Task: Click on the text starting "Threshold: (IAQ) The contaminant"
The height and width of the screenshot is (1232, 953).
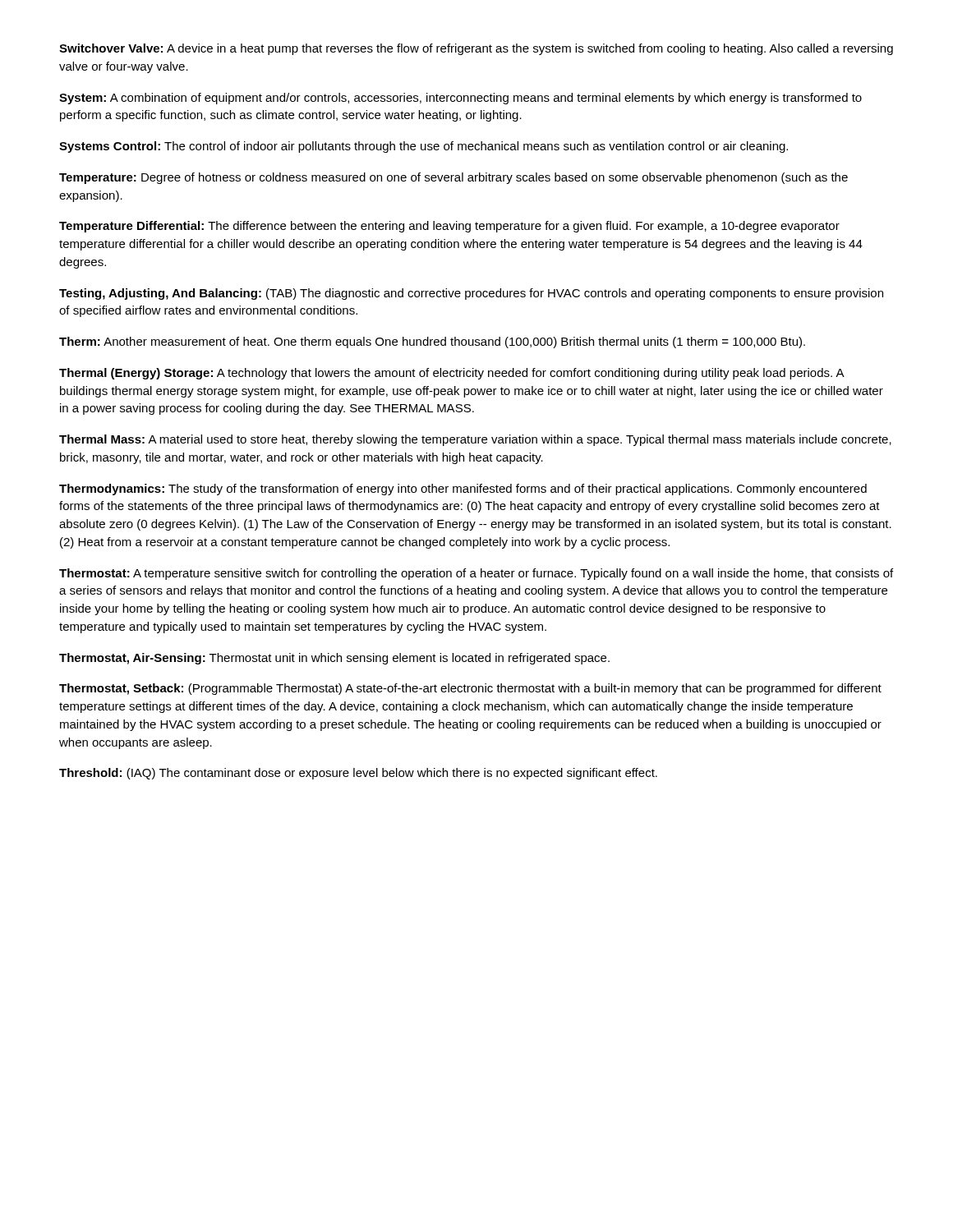Action: coord(359,773)
